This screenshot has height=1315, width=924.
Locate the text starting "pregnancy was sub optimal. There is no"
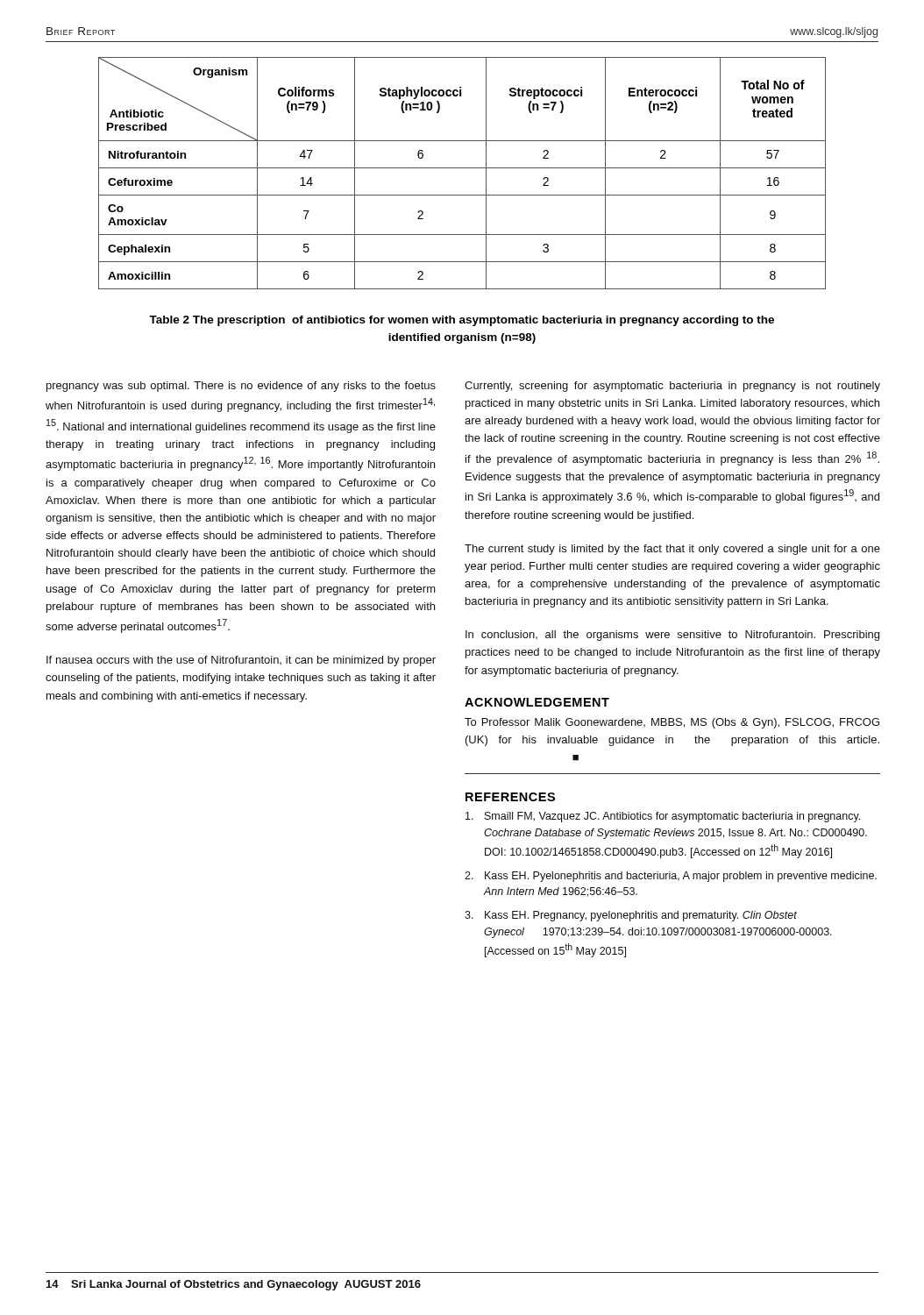[x=241, y=506]
